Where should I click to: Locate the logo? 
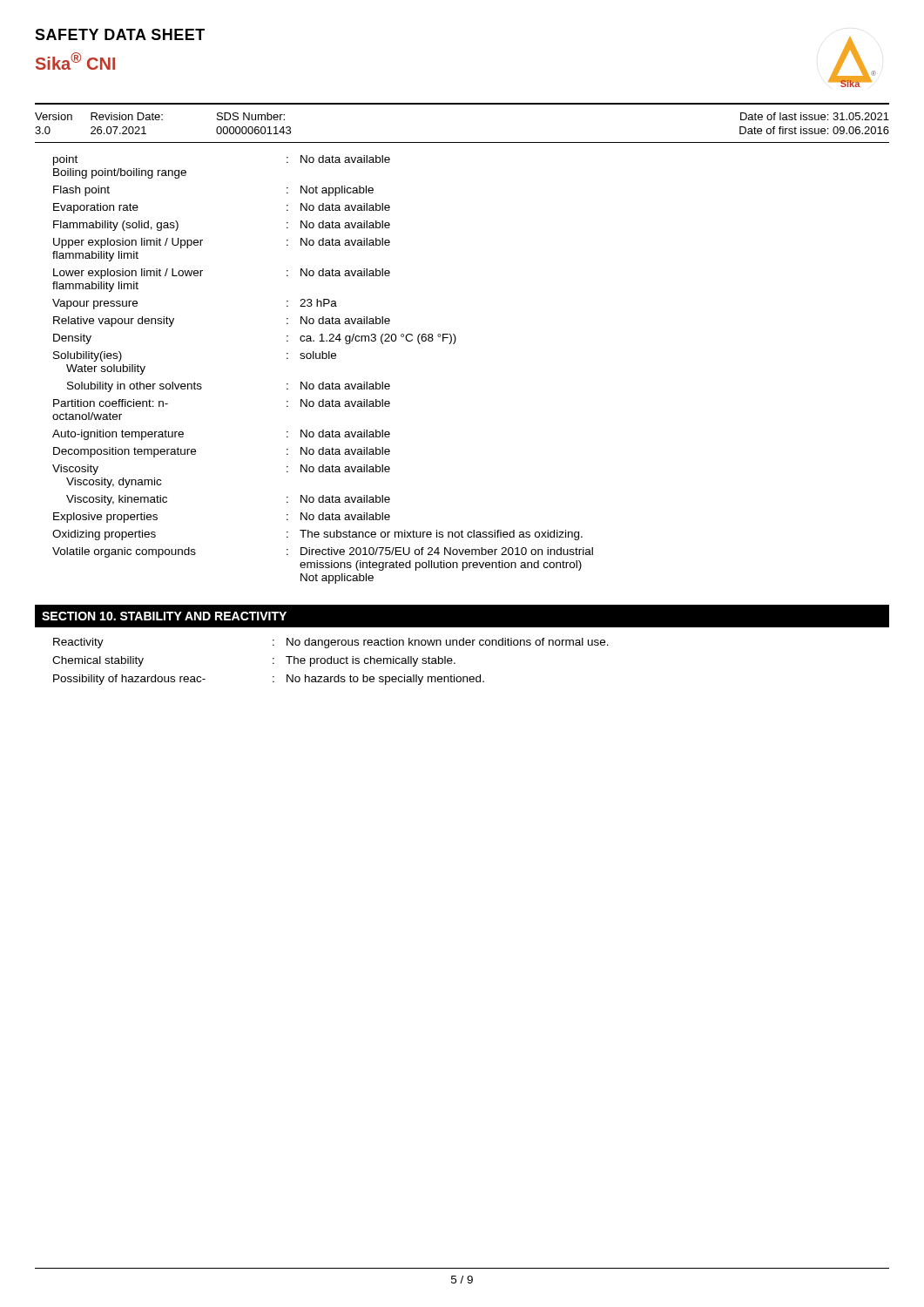tap(850, 54)
